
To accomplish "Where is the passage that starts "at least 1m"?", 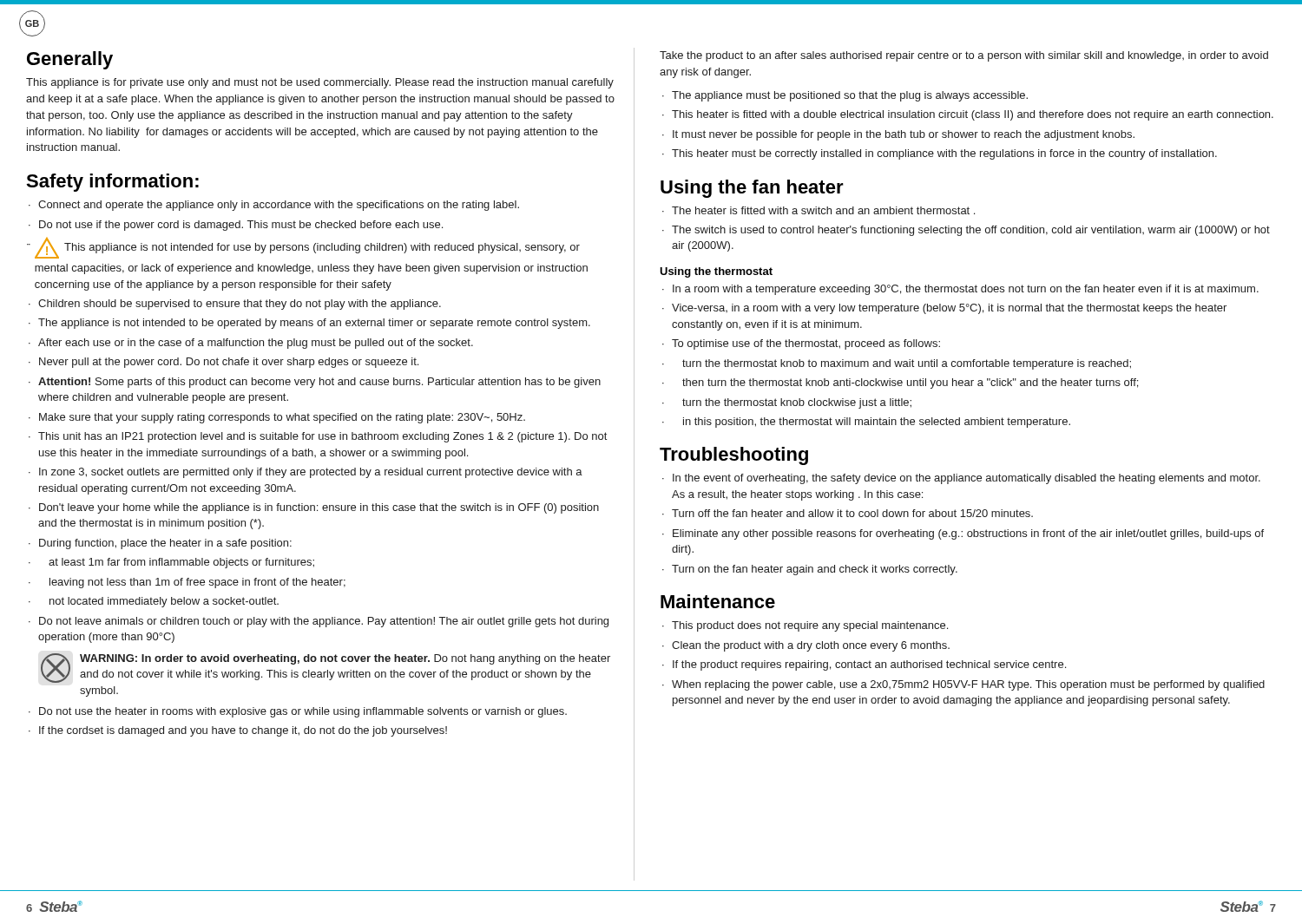I will (182, 562).
